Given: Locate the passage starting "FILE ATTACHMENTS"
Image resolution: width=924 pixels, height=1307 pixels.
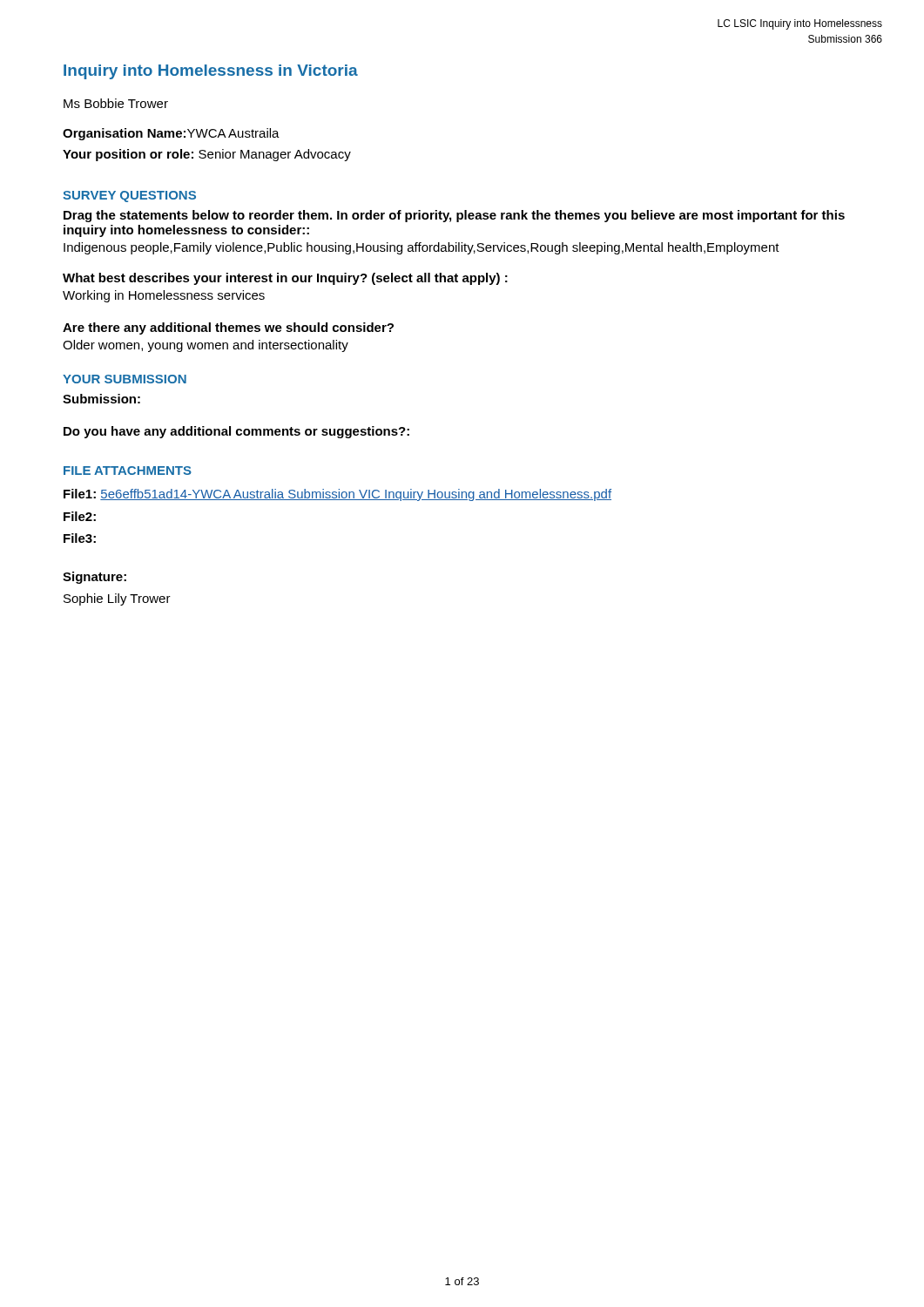Looking at the screenshot, I should click(127, 470).
